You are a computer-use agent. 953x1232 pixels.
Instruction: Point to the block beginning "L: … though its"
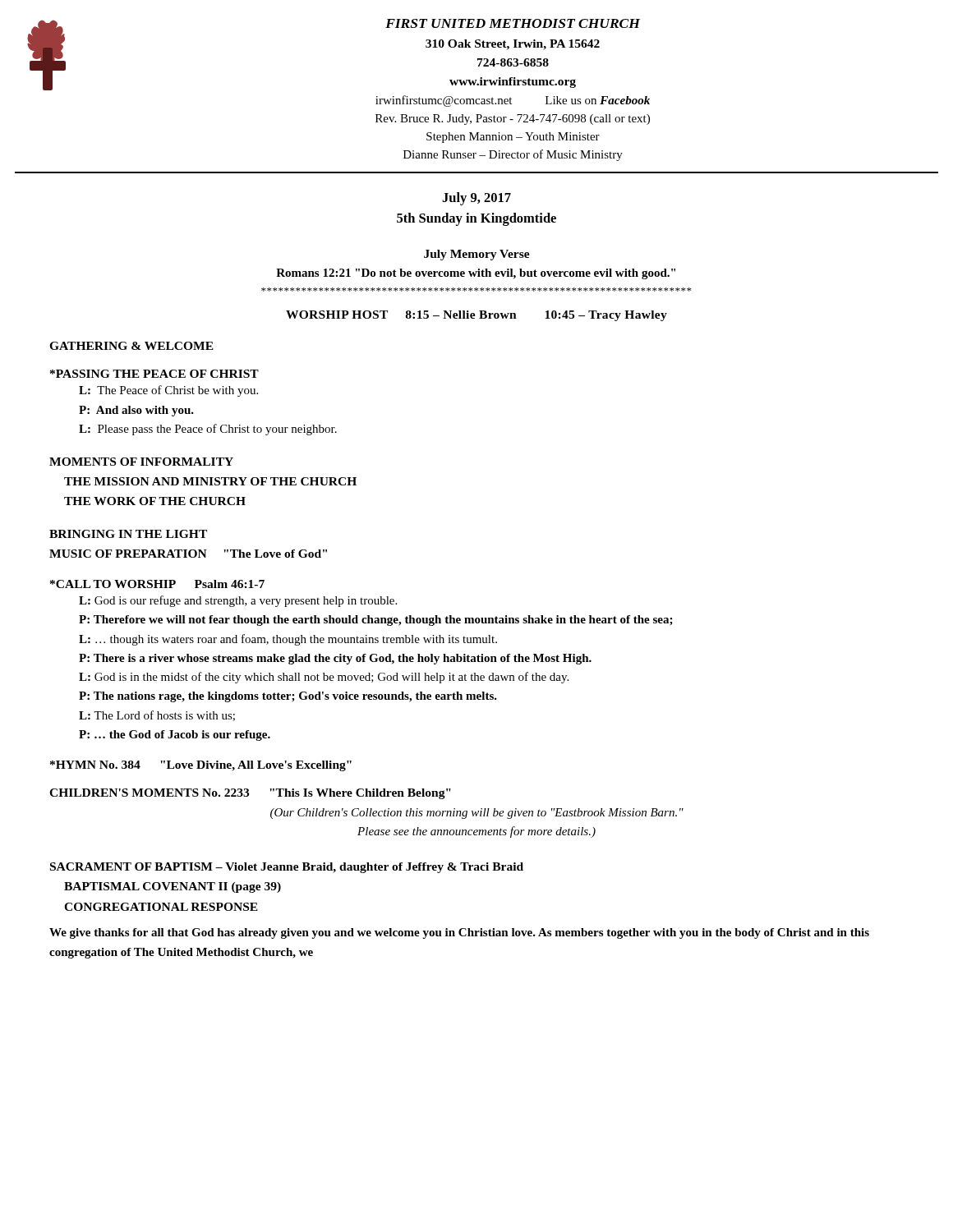point(288,639)
